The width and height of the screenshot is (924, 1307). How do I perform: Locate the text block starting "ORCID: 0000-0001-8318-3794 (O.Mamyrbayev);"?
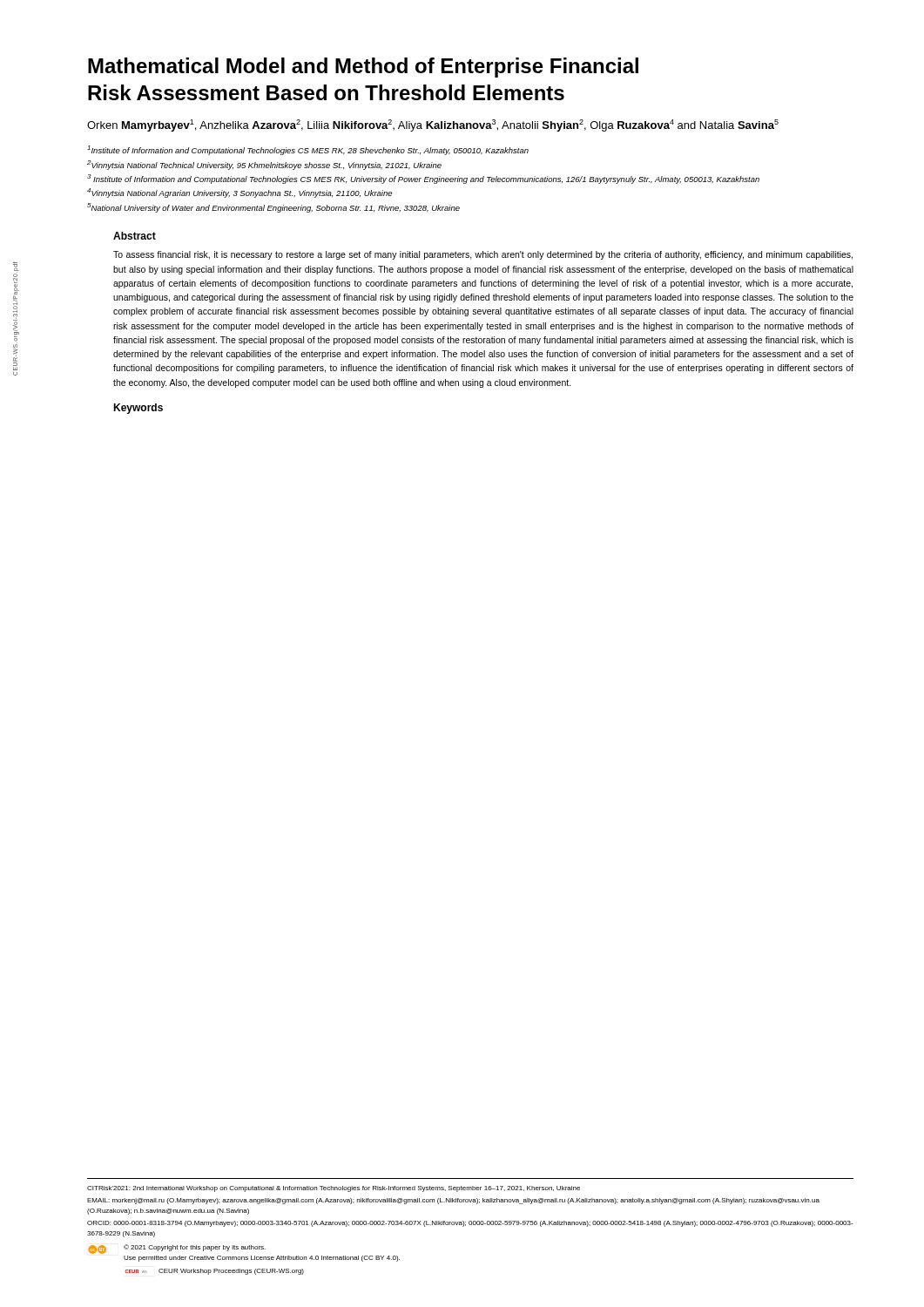[470, 1229]
